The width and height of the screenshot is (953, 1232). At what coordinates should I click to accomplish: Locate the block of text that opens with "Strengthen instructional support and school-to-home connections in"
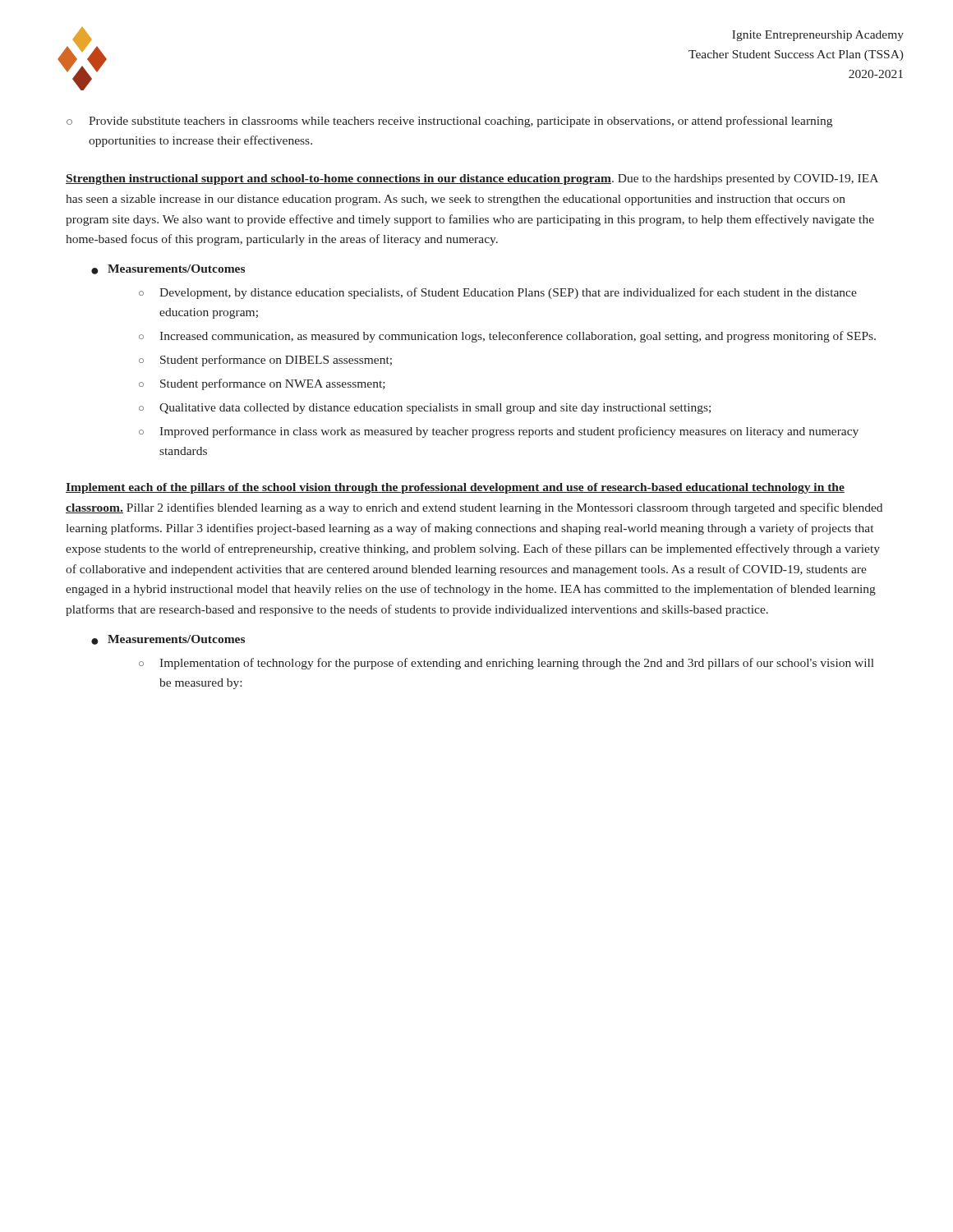[x=472, y=208]
